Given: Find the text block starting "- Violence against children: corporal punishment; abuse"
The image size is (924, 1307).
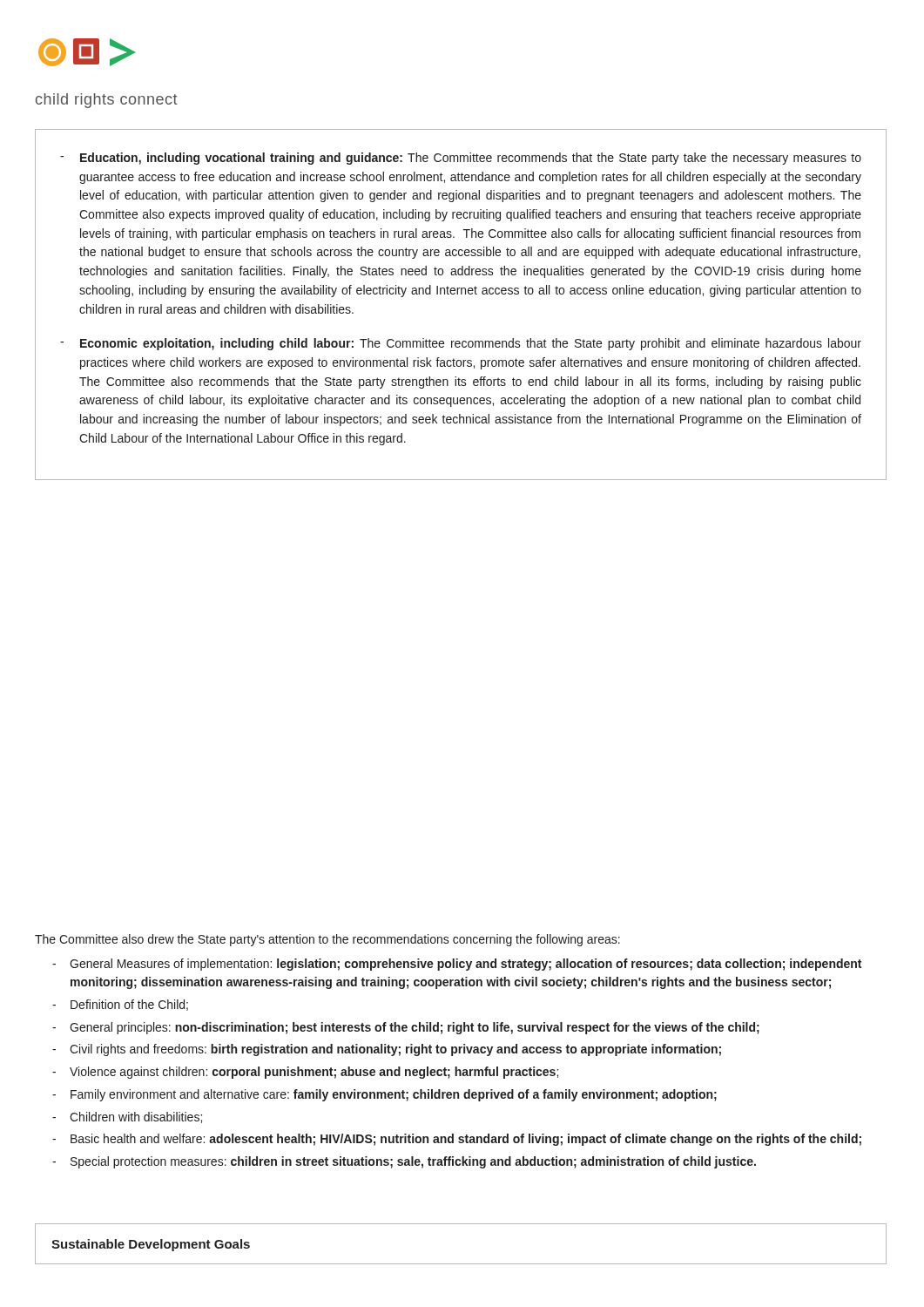Looking at the screenshot, I should click(x=306, y=1073).
